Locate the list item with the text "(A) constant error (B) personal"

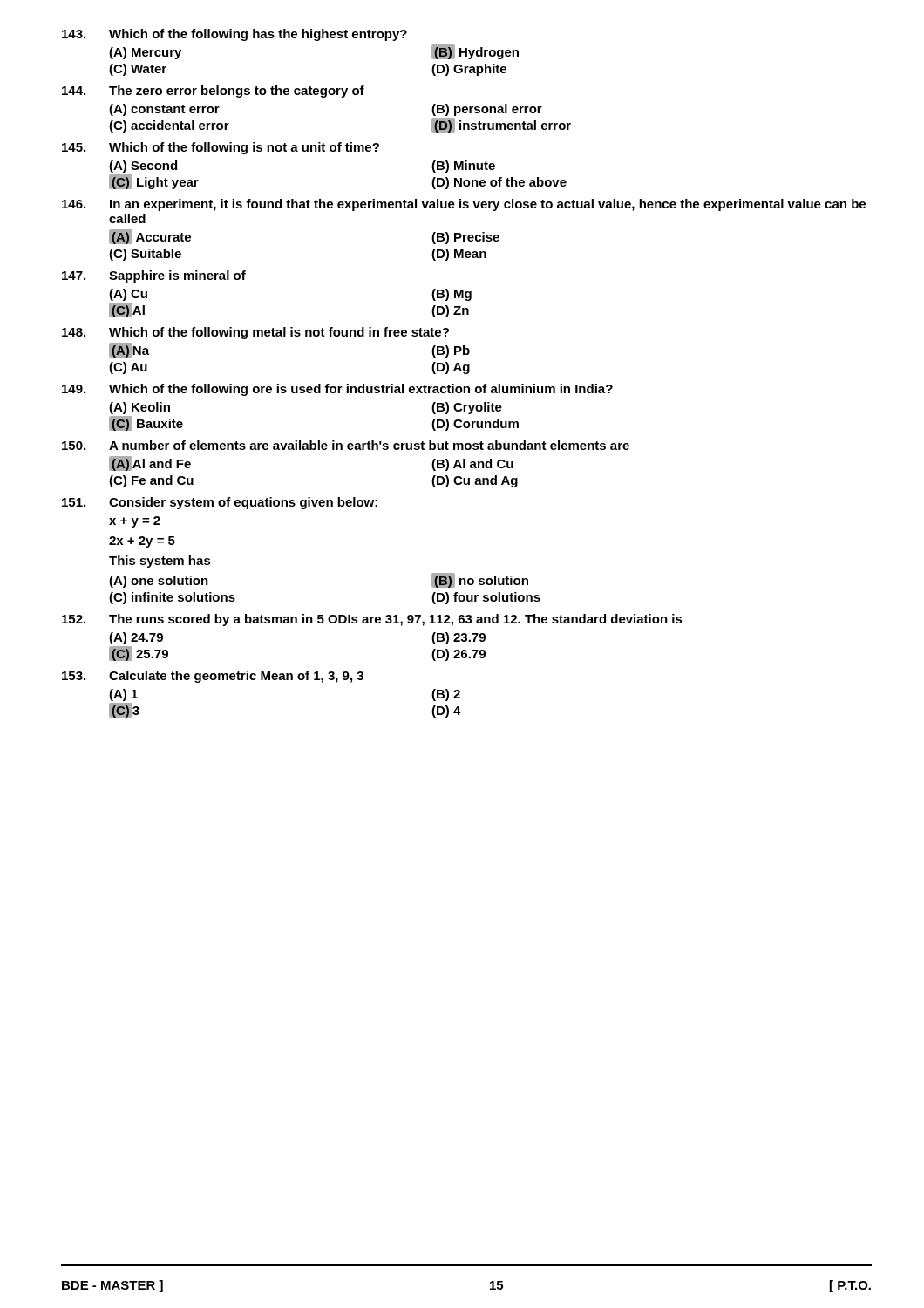coord(490,109)
